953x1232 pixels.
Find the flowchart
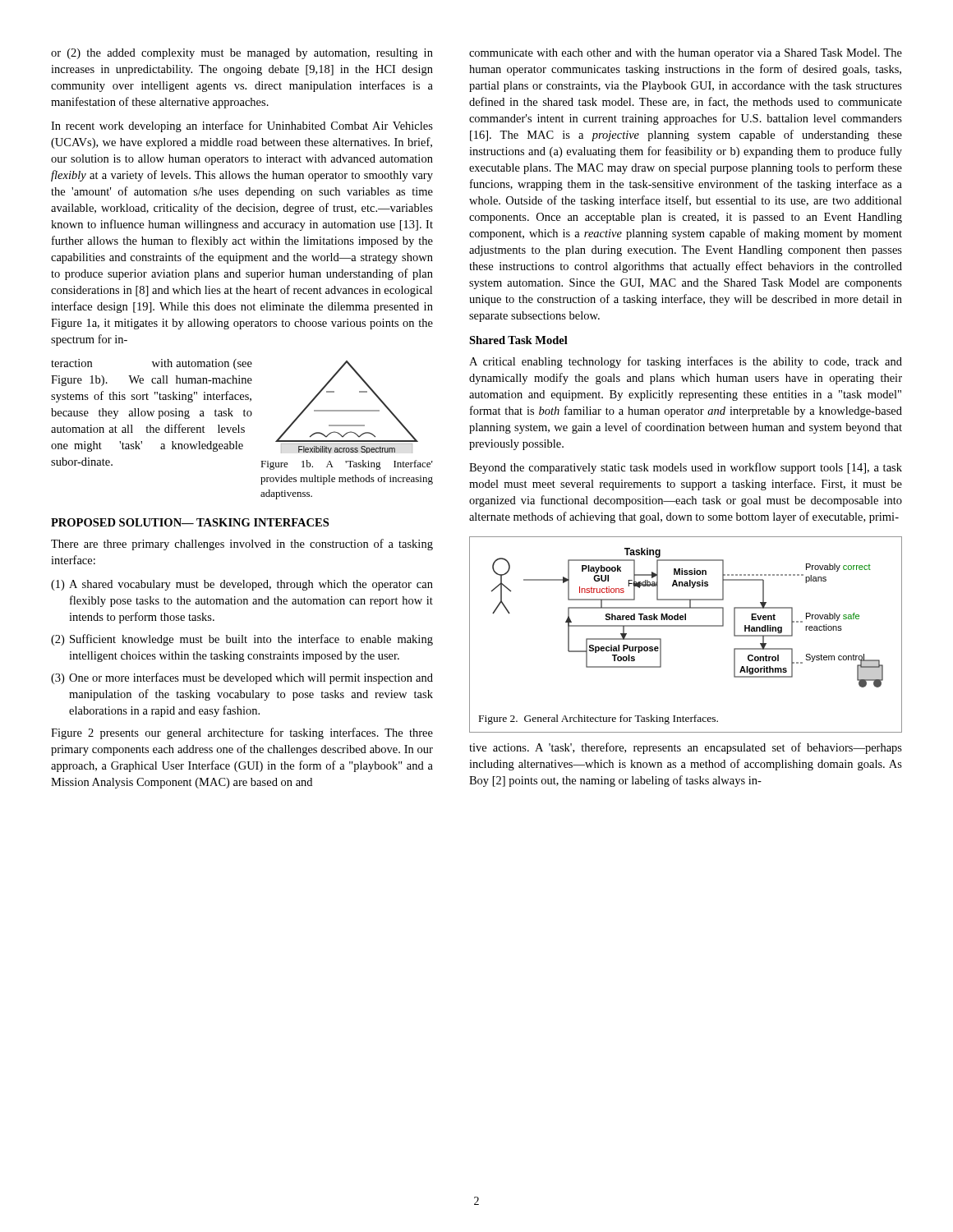coord(686,634)
